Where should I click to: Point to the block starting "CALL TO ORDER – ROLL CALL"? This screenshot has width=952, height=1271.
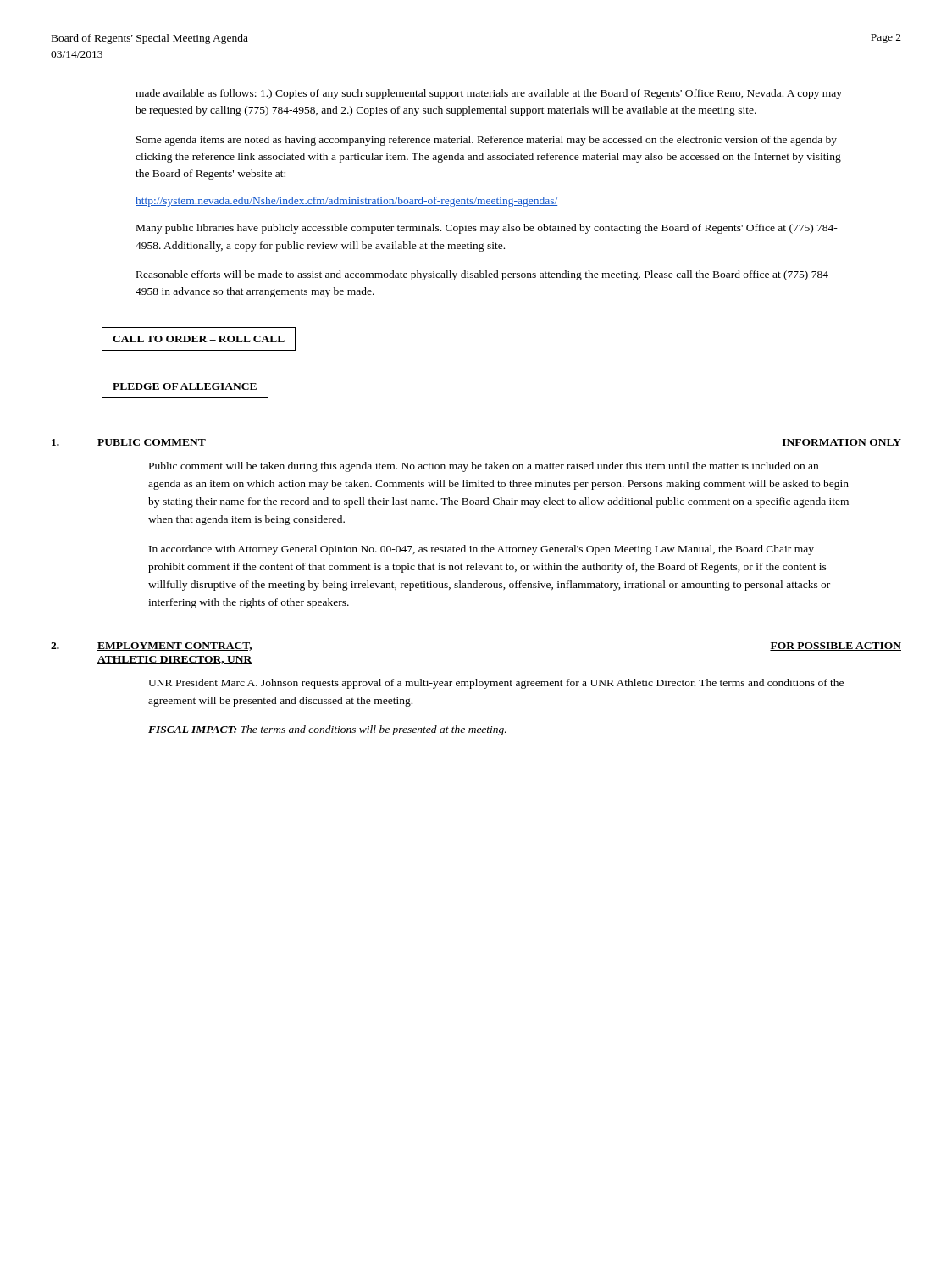[x=199, y=339]
